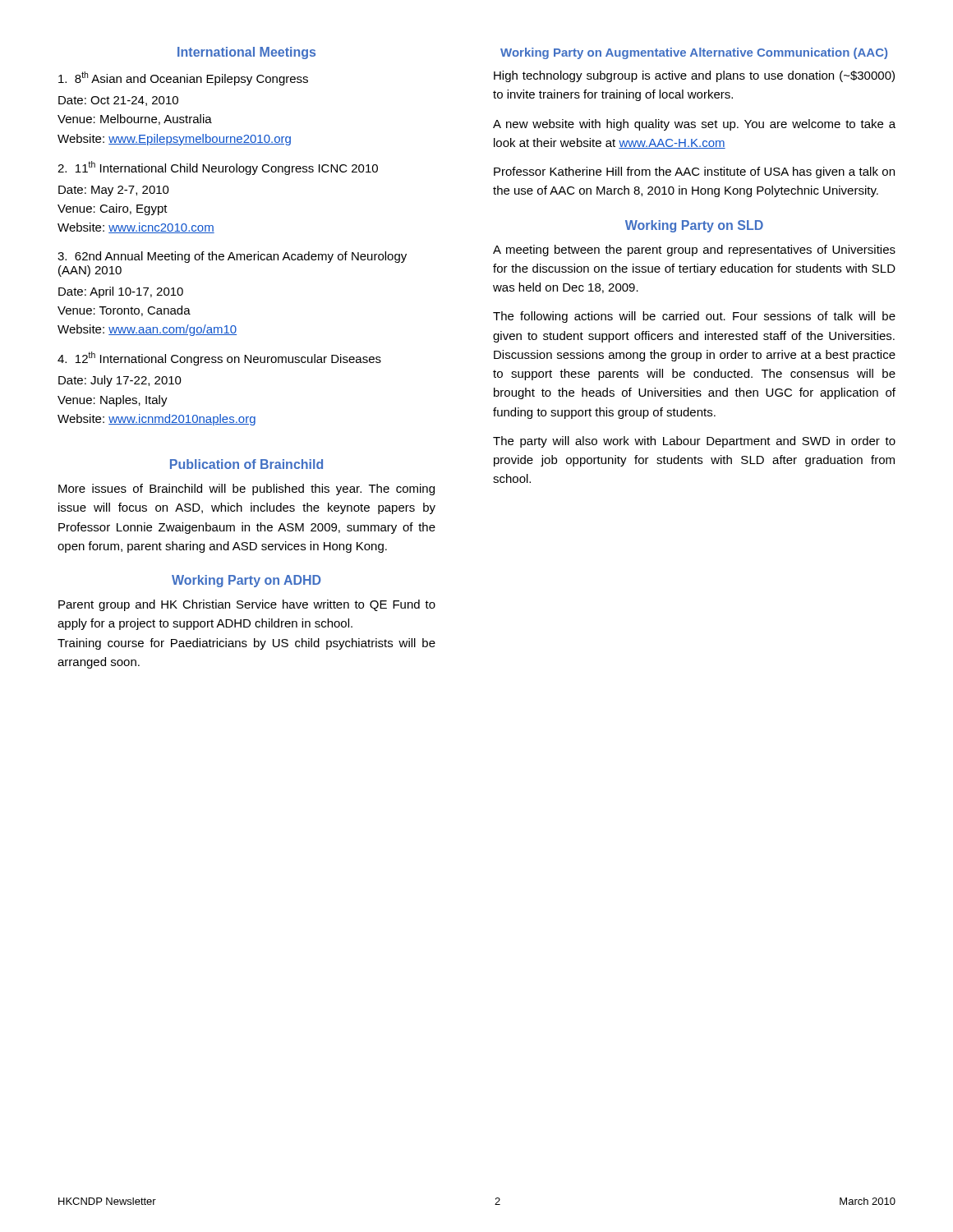This screenshot has height=1232, width=953.
Task: Point to the block beginning "8th Asian and"
Action: click(x=183, y=78)
